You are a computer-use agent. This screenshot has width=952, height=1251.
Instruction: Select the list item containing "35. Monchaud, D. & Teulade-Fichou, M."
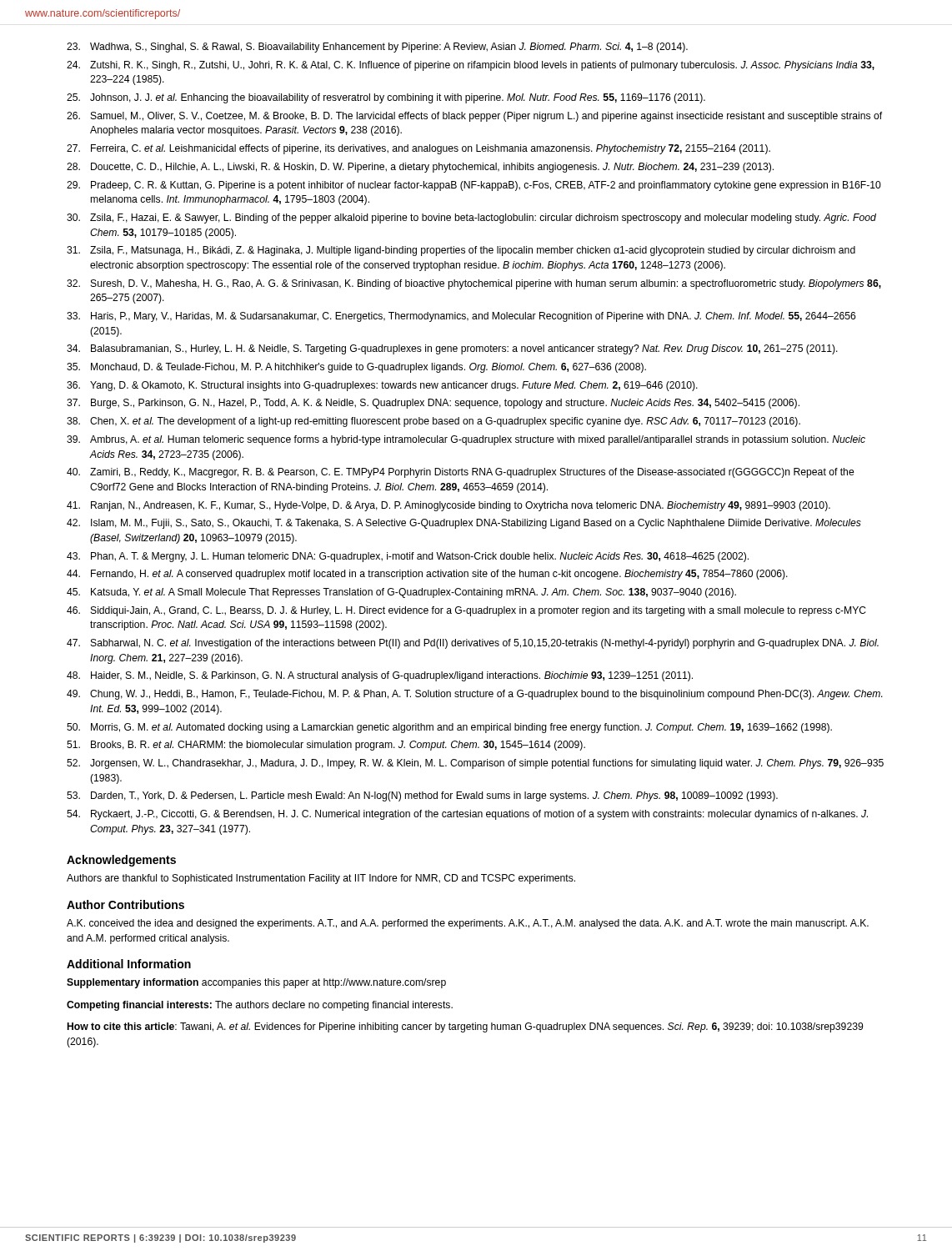point(476,368)
